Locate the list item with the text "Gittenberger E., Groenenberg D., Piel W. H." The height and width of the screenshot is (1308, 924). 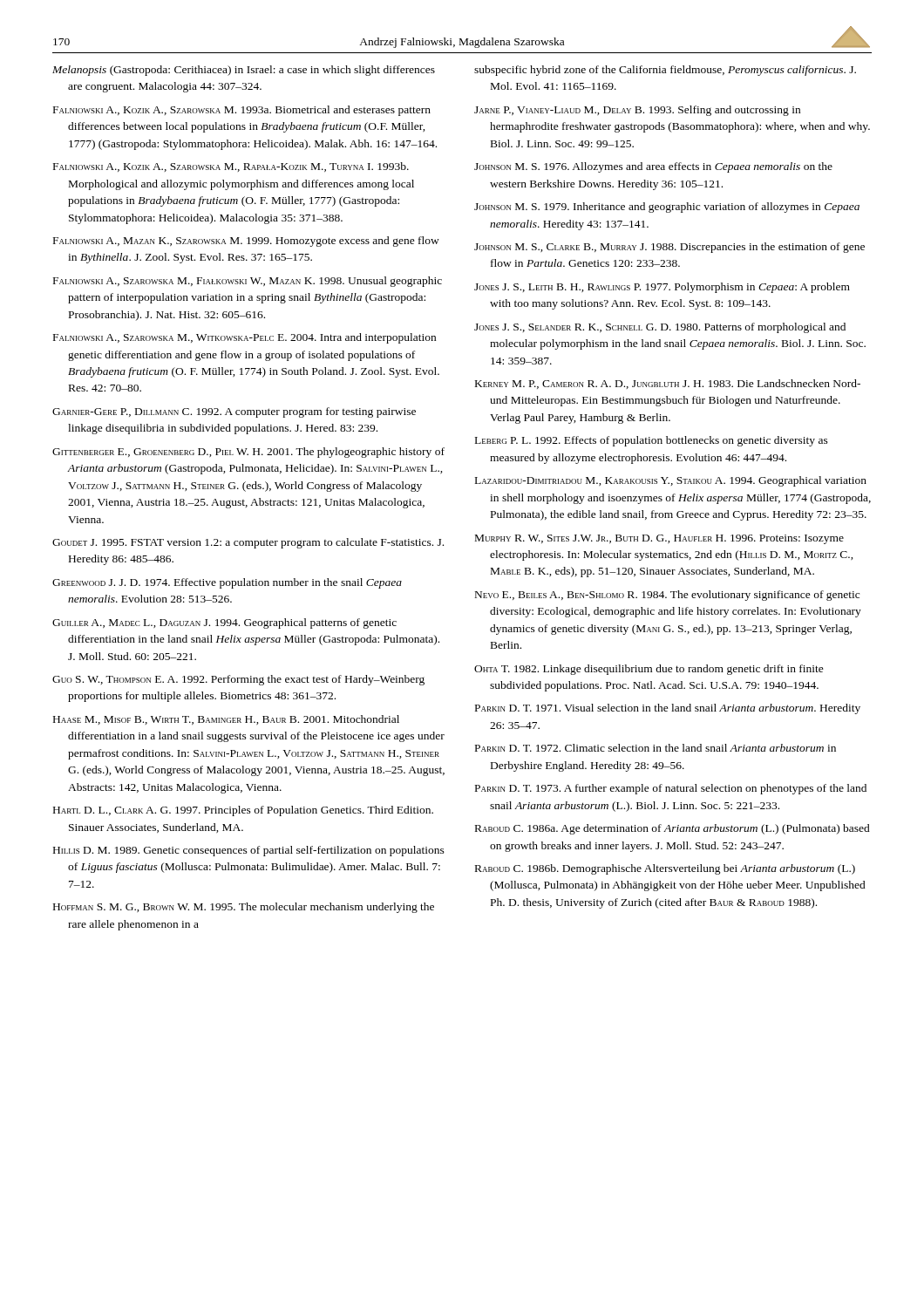pos(248,485)
